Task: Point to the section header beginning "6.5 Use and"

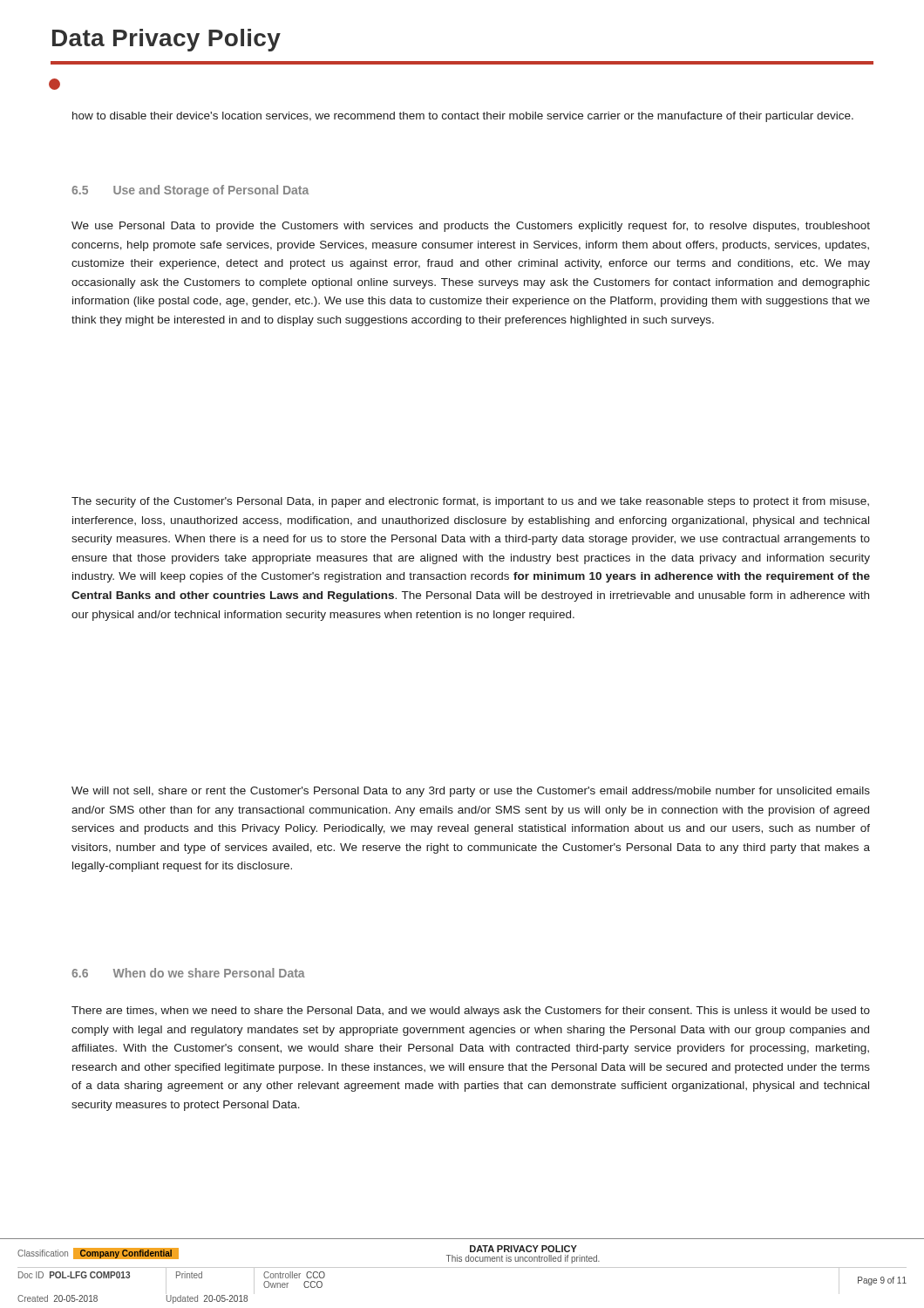Action: click(190, 190)
